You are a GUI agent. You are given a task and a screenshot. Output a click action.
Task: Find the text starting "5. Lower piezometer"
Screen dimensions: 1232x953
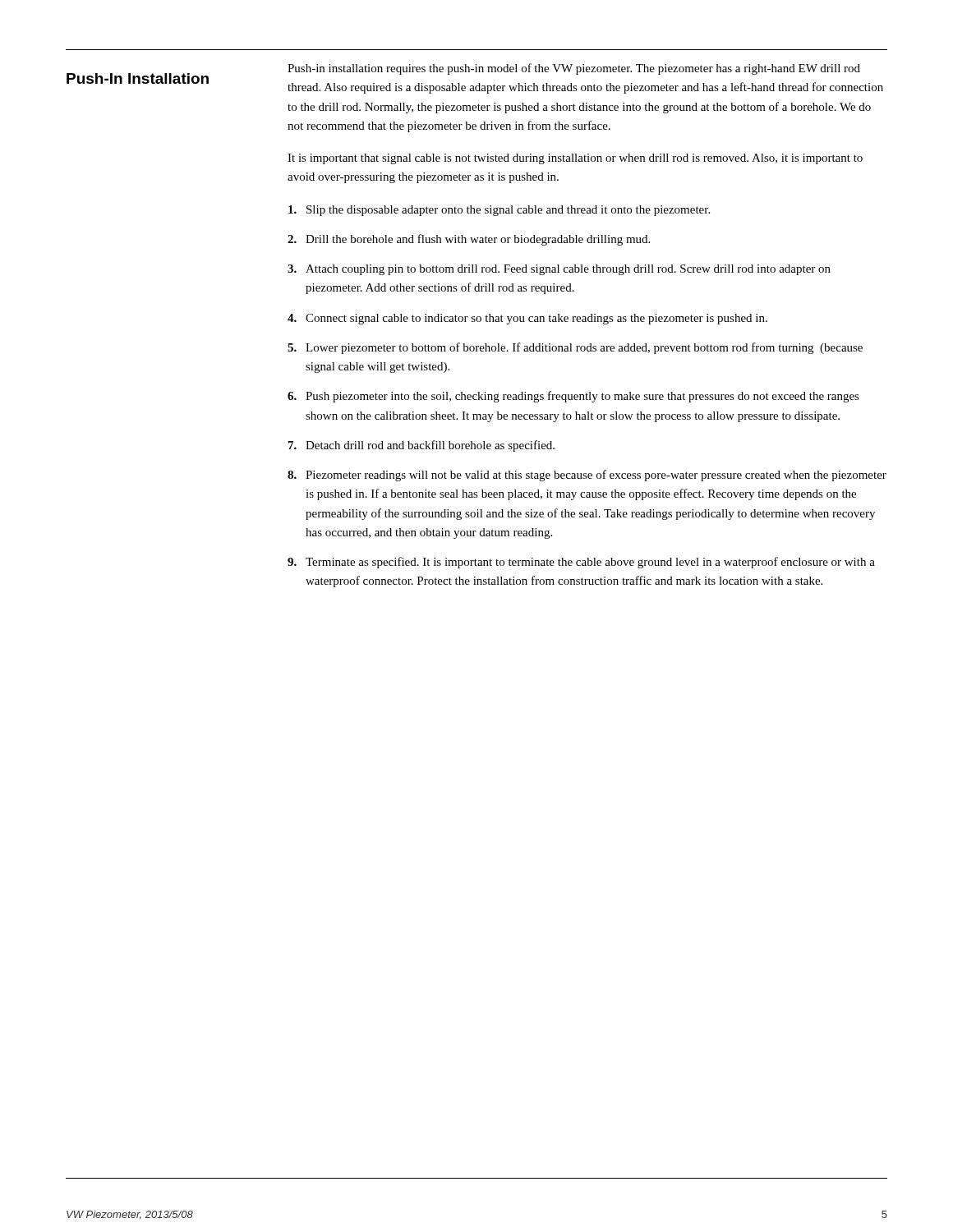coord(587,357)
